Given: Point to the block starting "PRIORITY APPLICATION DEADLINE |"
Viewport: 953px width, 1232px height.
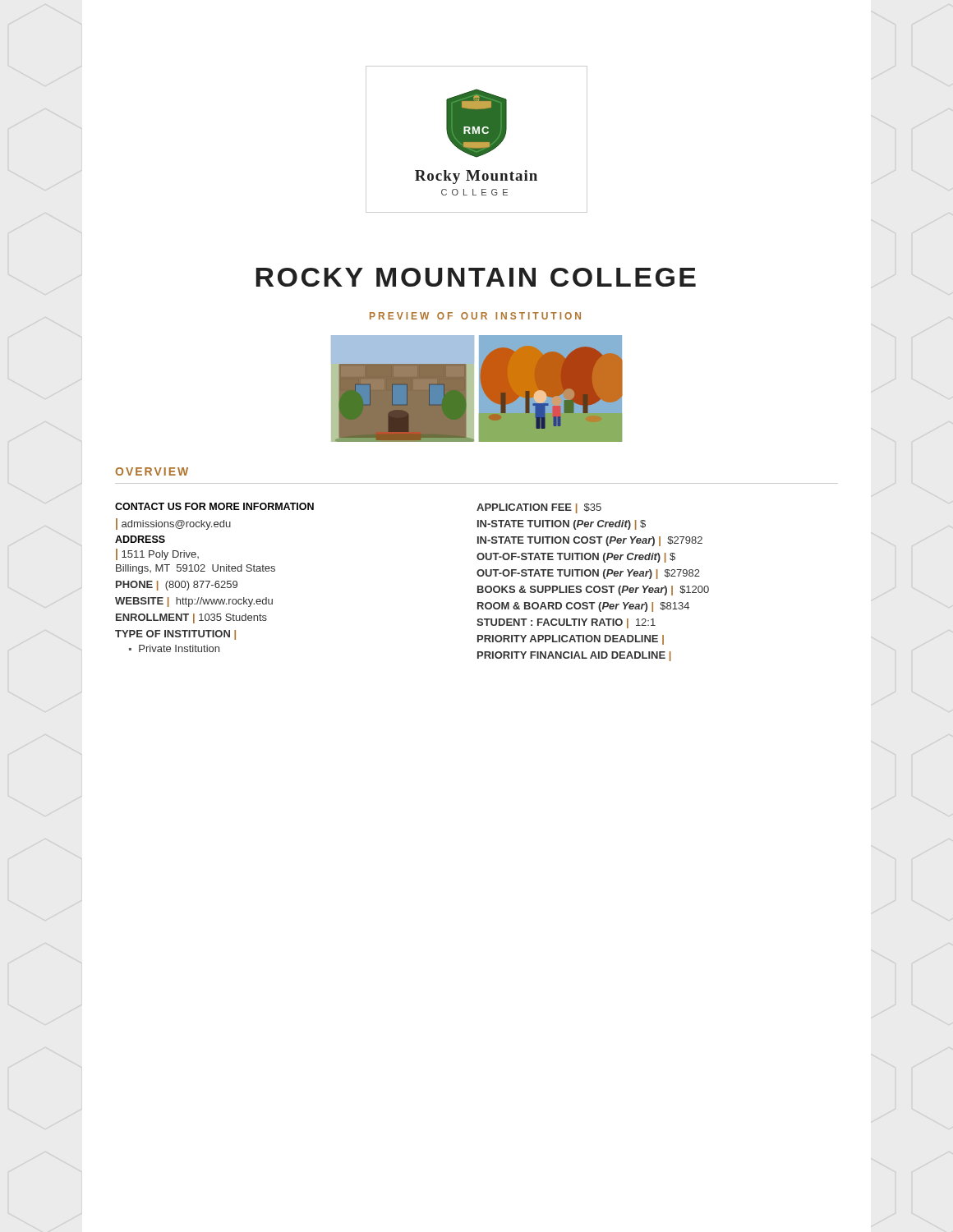Looking at the screenshot, I should 570,639.
